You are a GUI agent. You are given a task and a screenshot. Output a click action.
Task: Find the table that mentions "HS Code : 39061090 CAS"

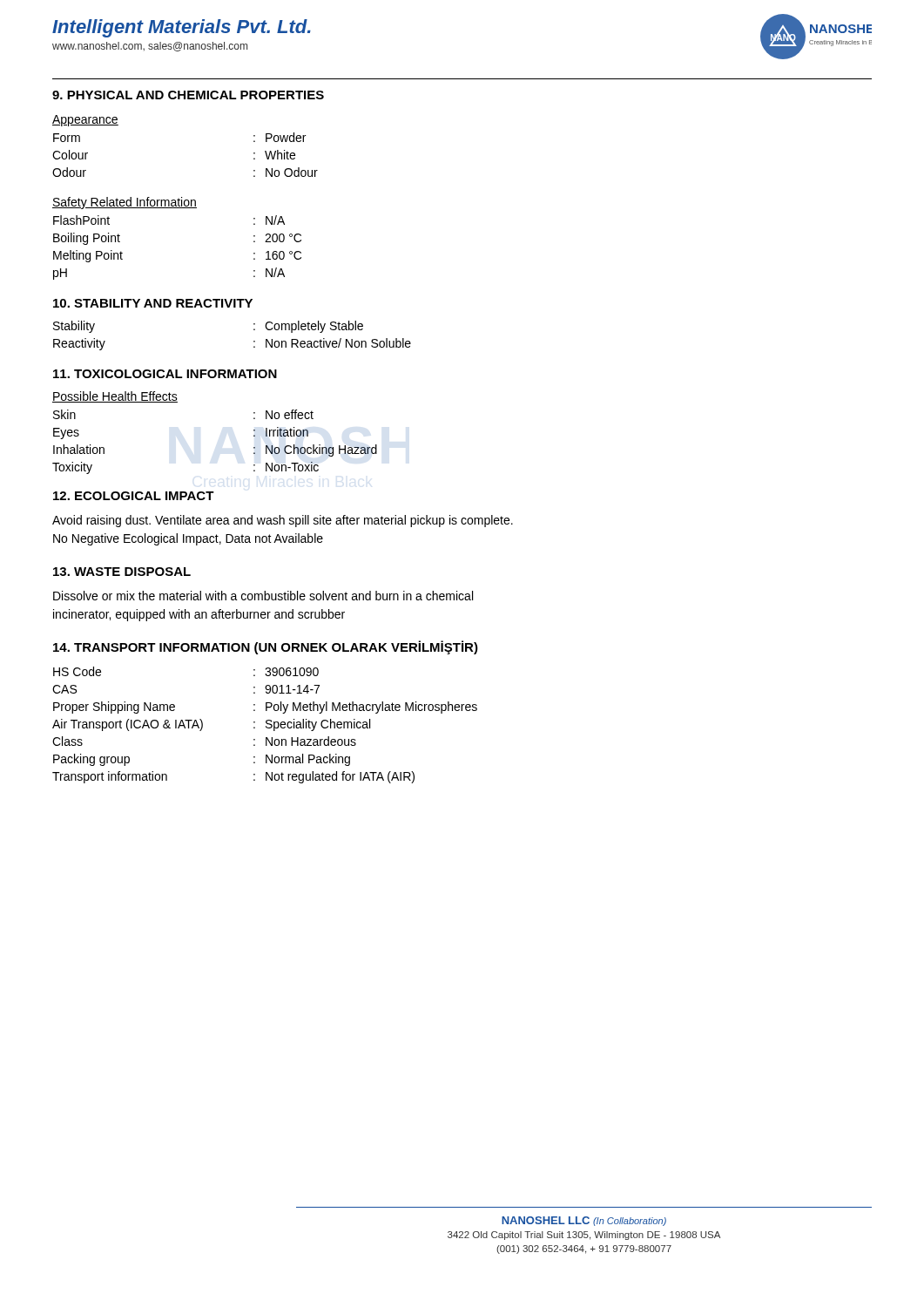462,724
